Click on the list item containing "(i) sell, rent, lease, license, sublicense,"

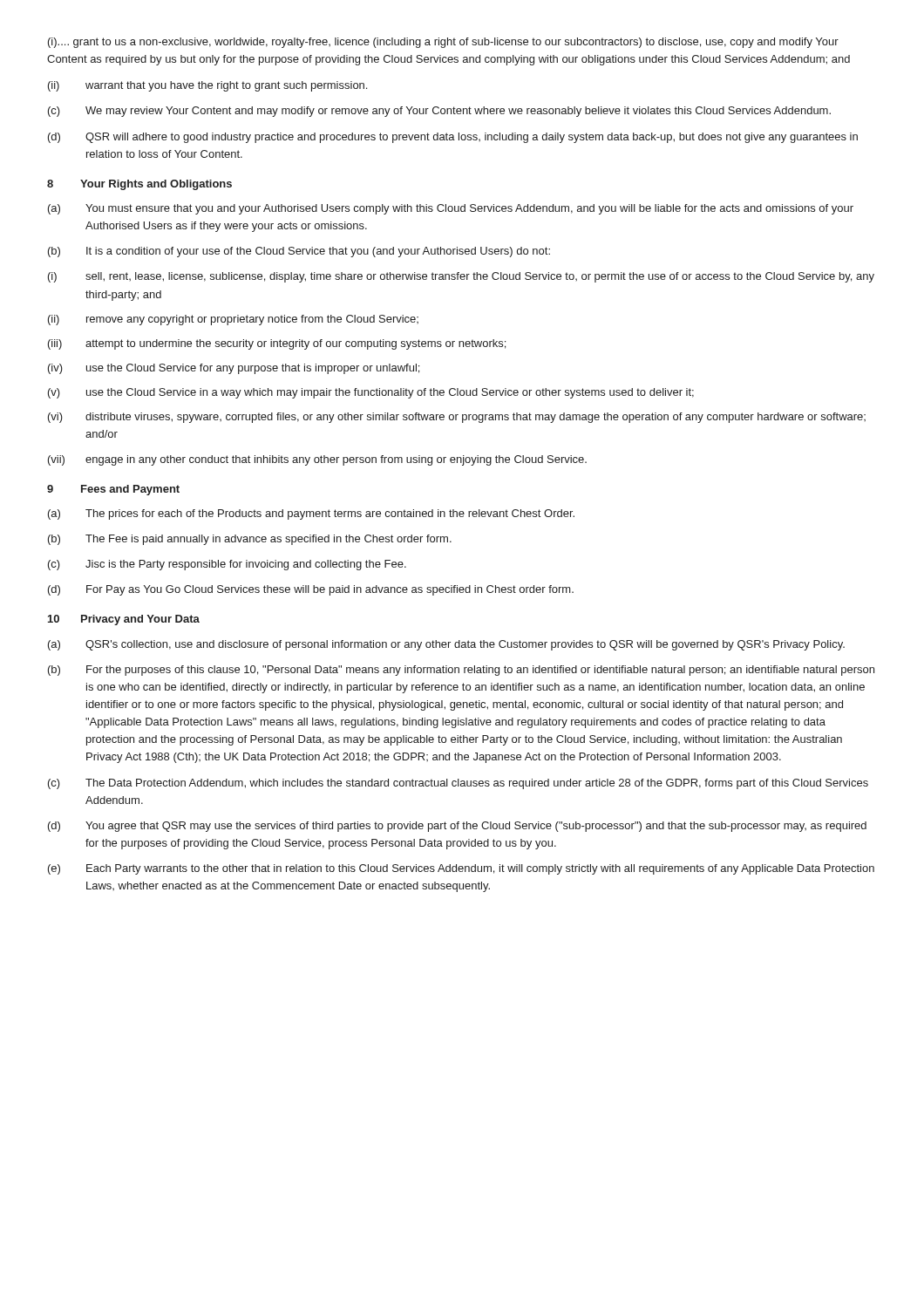pos(462,286)
